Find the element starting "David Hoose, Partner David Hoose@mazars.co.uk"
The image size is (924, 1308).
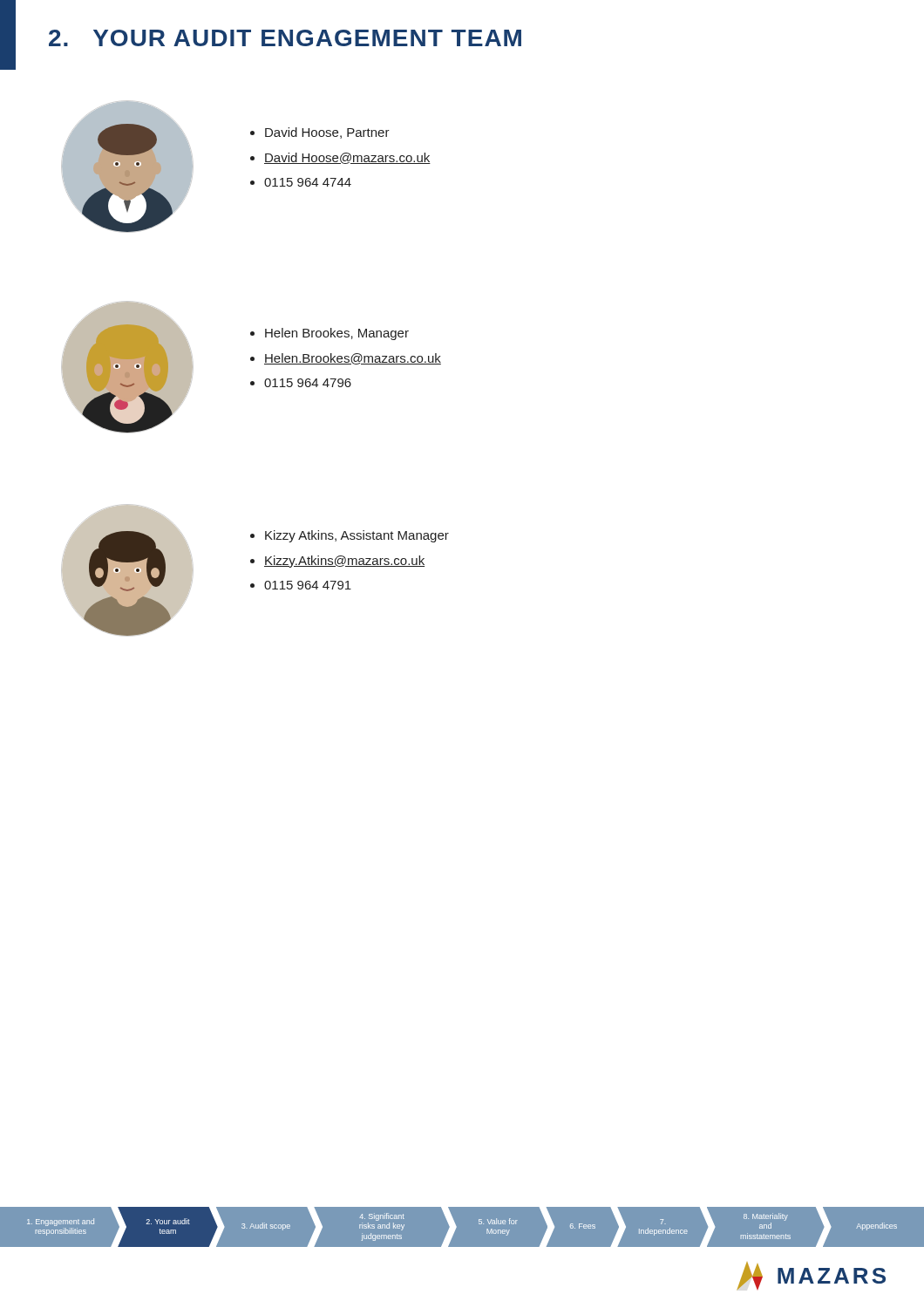click(339, 158)
